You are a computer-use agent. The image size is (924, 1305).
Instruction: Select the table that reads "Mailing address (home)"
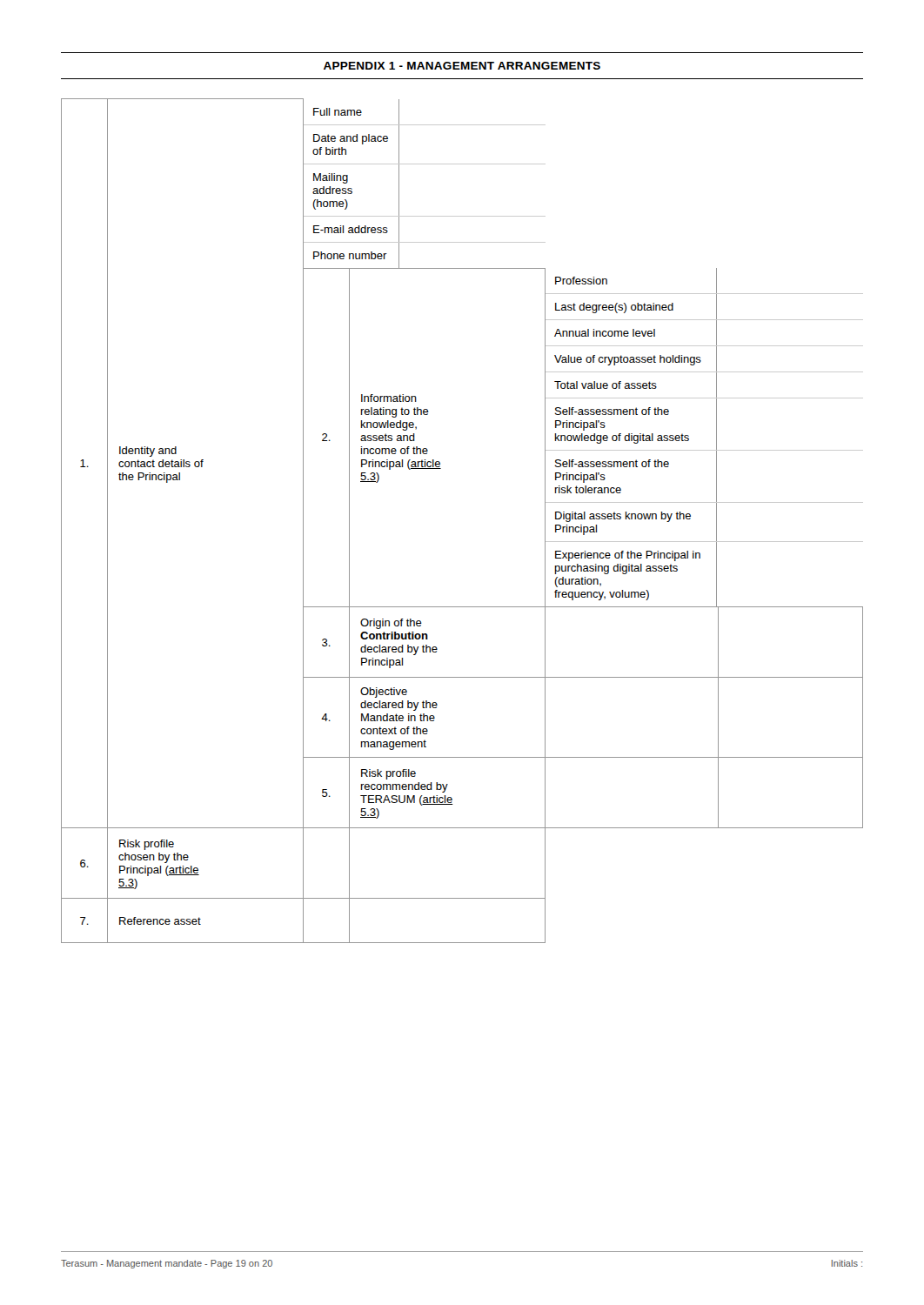[x=462, y=521]
